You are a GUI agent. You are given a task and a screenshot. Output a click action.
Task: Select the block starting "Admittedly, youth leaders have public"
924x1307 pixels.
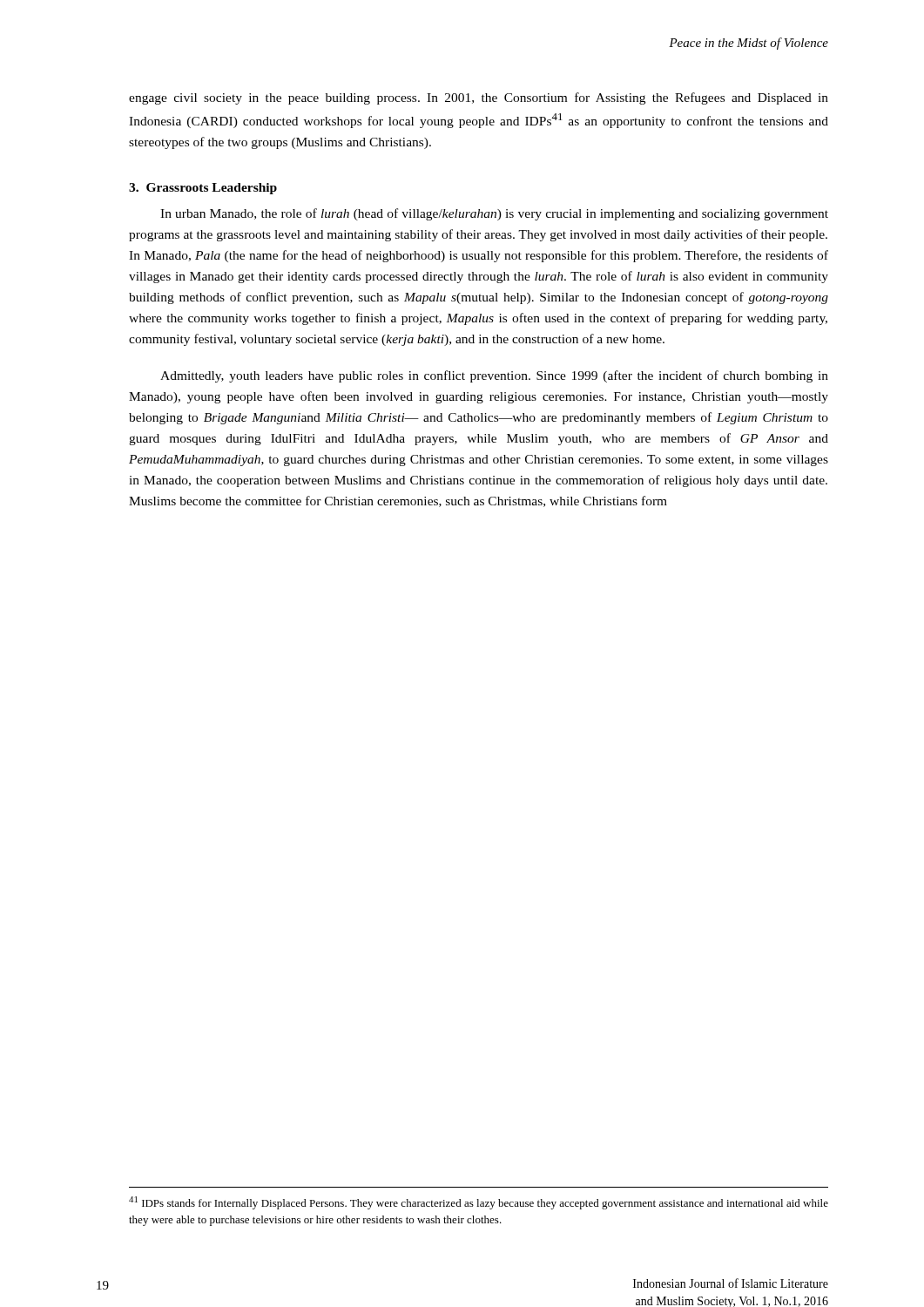coord(479,438)
